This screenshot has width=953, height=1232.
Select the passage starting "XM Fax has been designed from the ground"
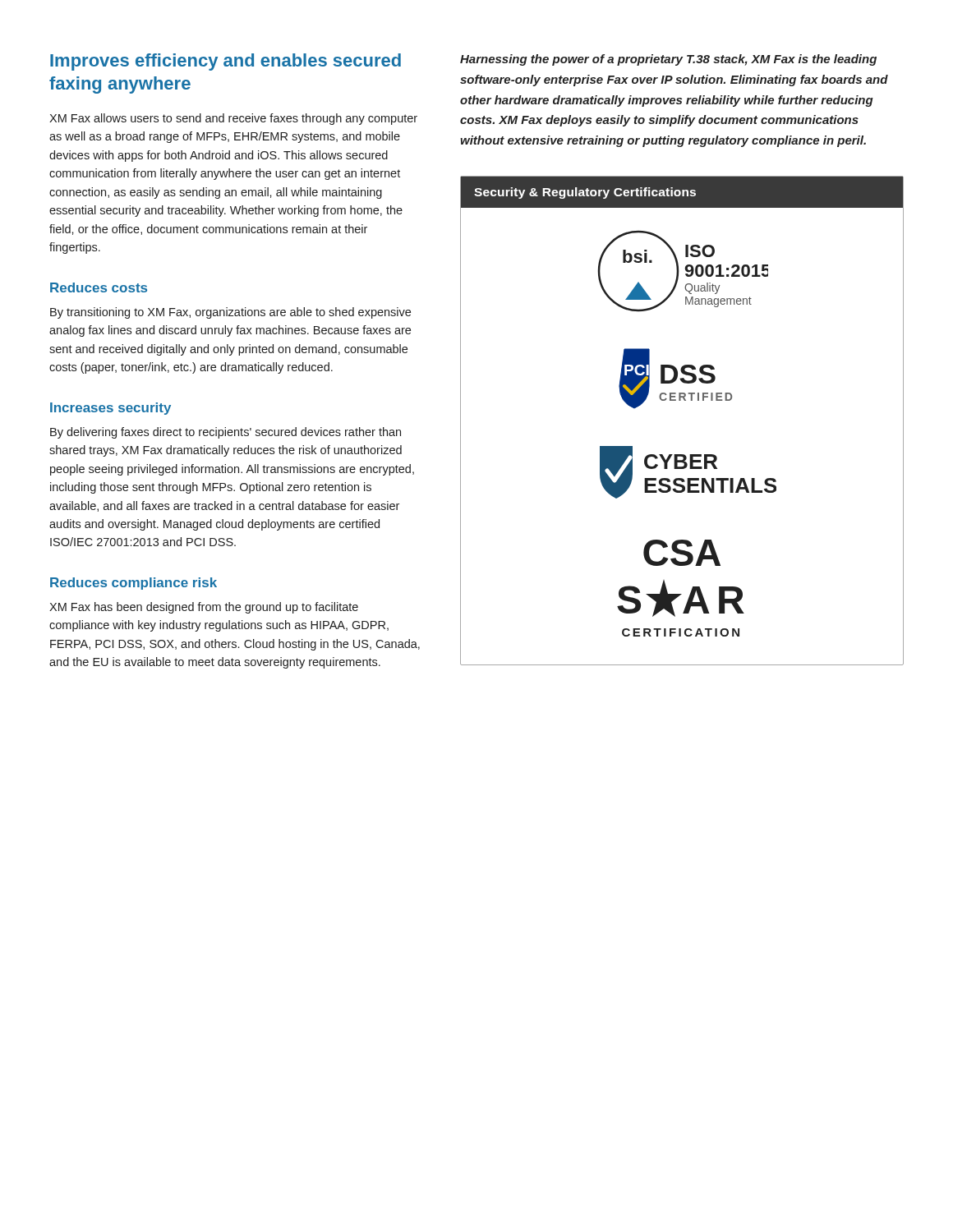pos(235,635)
